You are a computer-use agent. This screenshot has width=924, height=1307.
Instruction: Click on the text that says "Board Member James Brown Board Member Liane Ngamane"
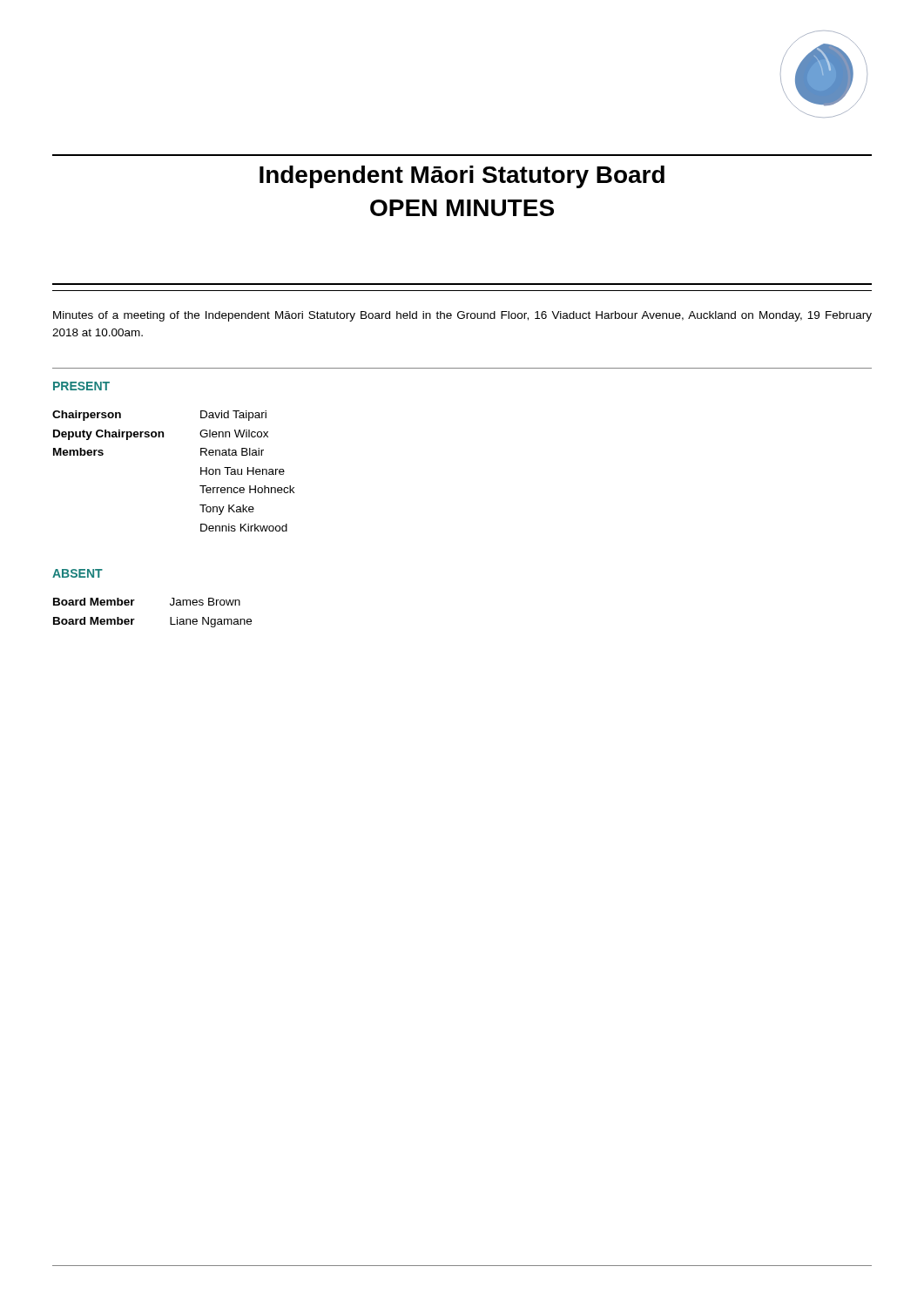click(x=94, y=602)
